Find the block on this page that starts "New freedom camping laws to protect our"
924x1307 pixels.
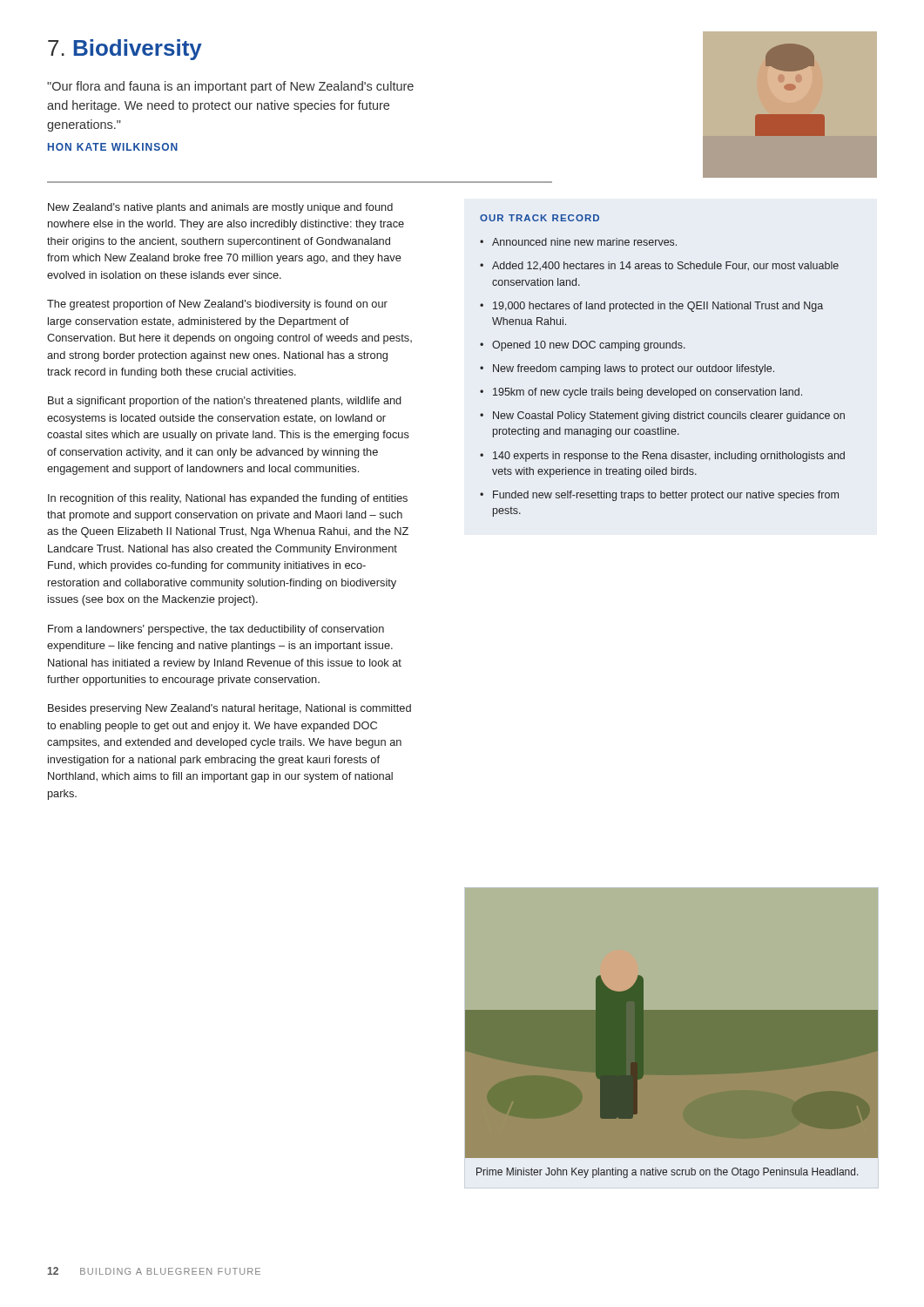(x=634, y=369)
